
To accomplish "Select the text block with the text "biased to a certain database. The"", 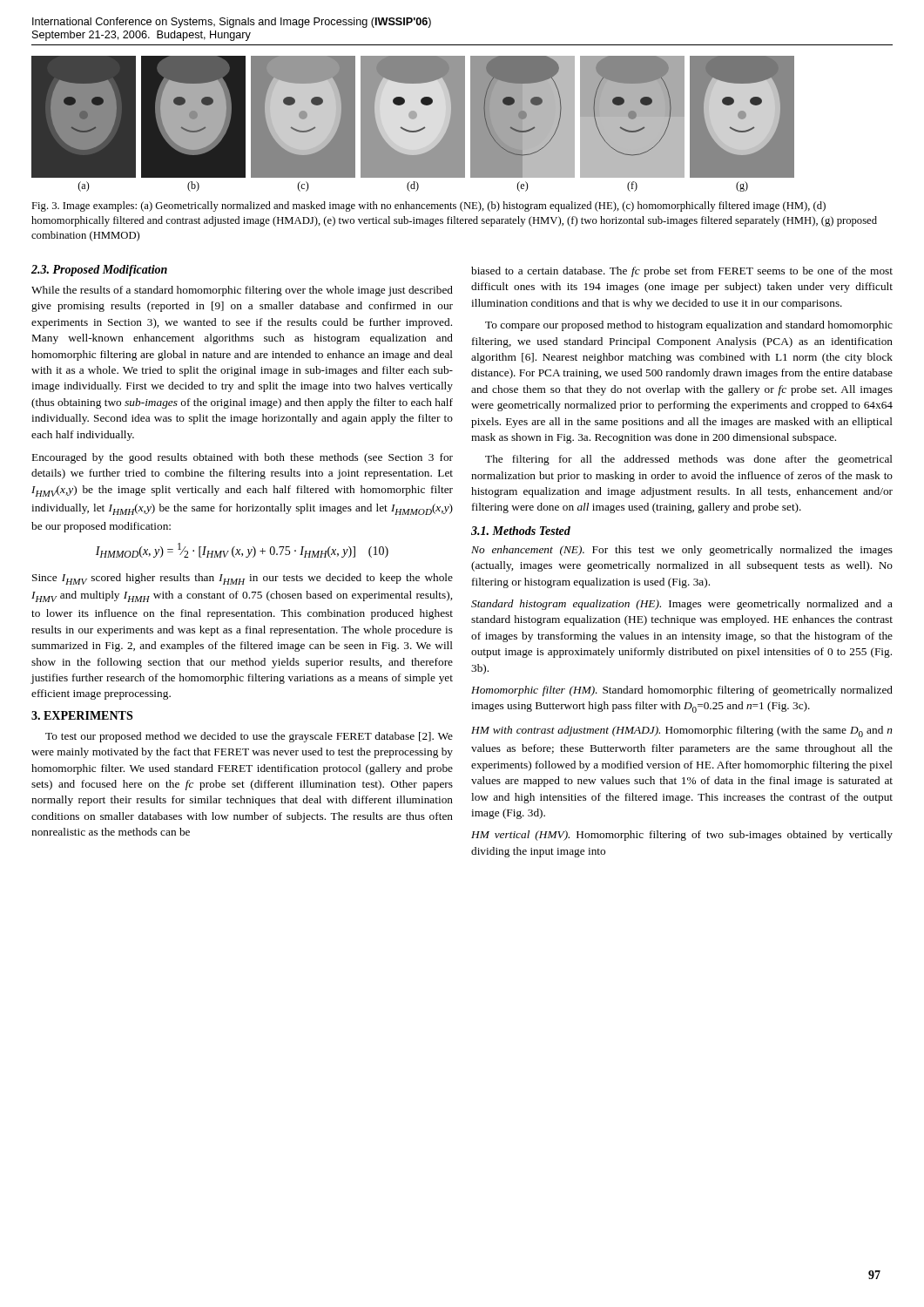I will coord(682,389).
